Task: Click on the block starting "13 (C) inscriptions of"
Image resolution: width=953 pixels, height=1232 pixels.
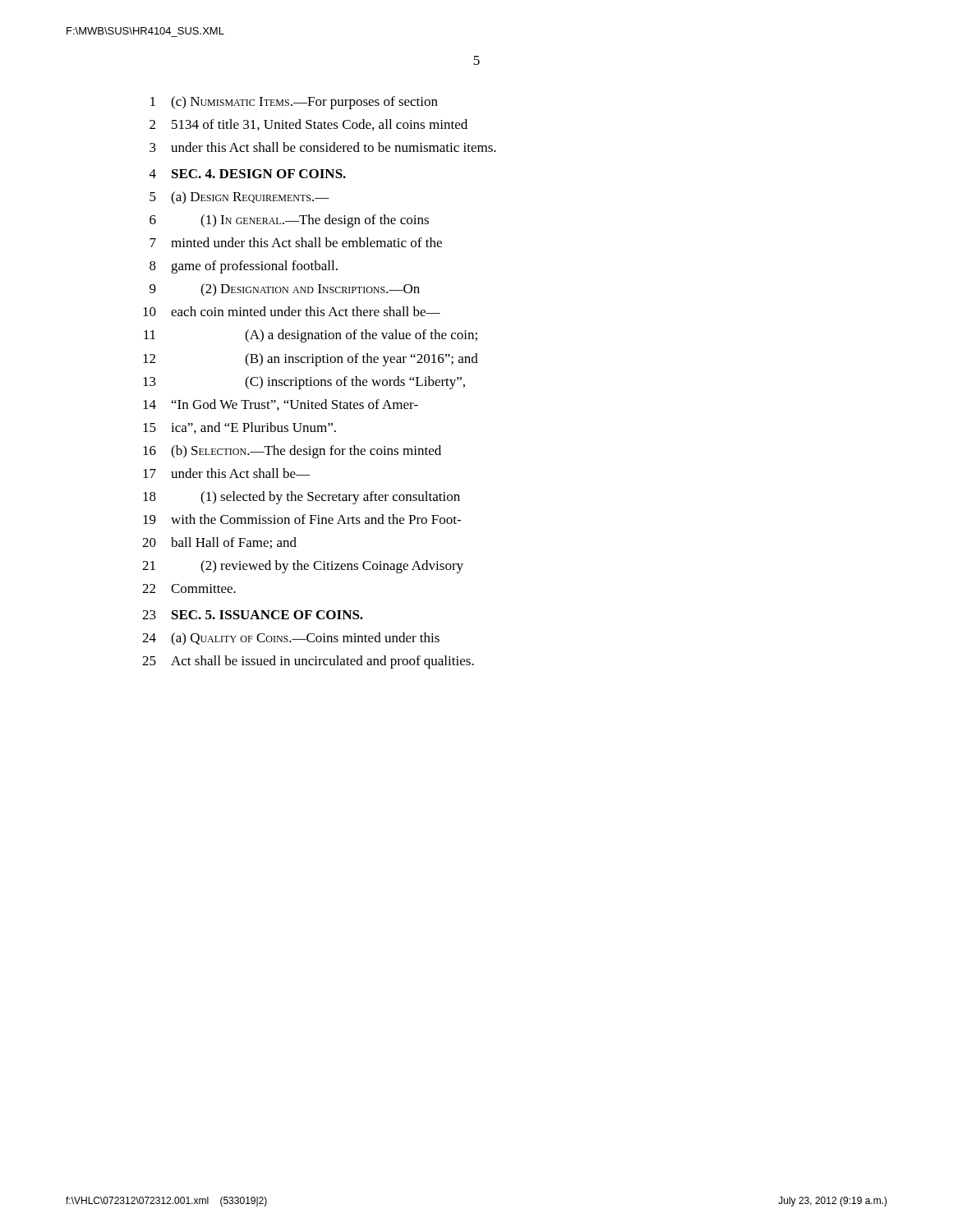Action: (x=304, y=383)
